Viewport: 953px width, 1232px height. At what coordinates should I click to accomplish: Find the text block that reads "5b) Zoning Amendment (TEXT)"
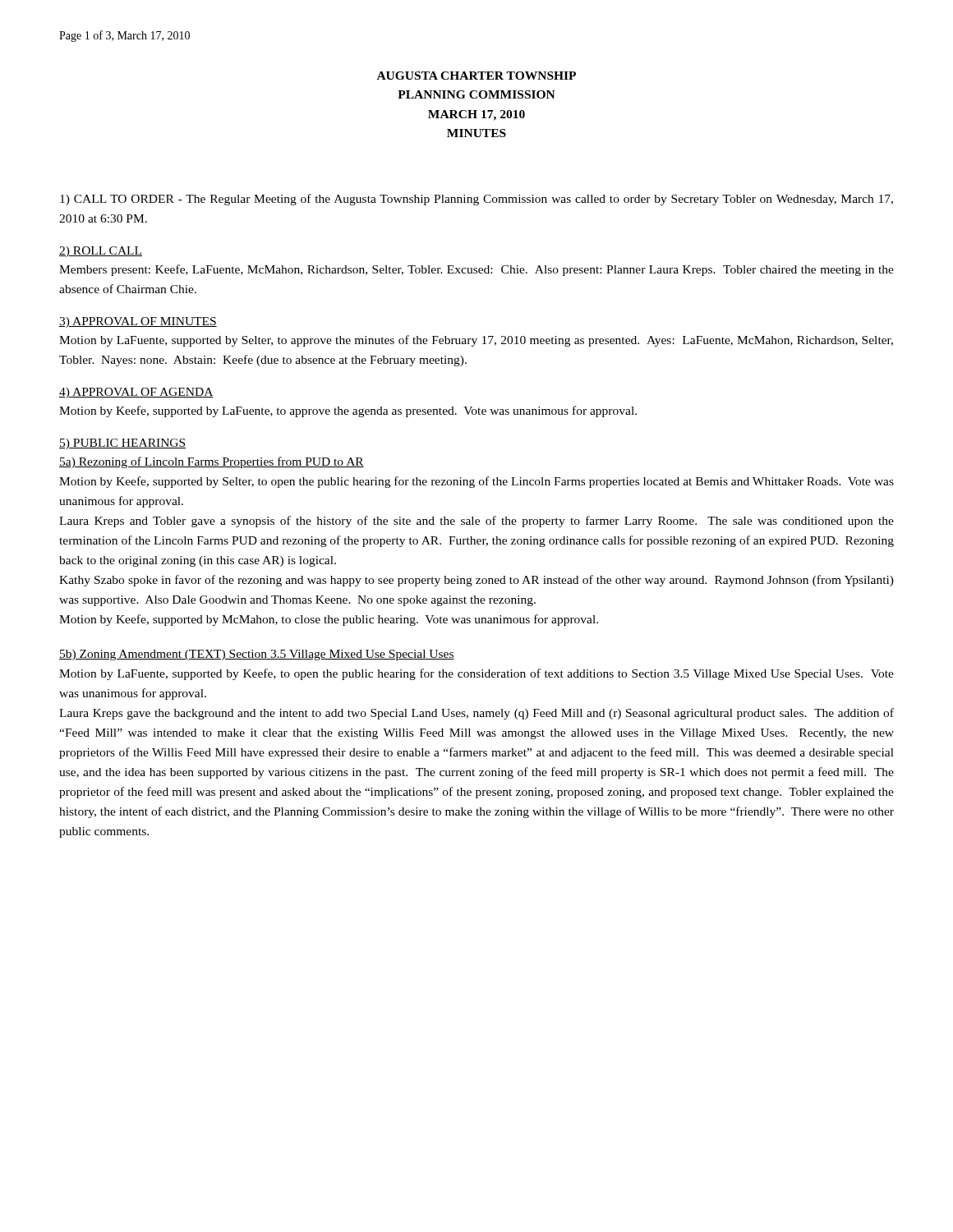pyautogui.click(x=476, y=743)
